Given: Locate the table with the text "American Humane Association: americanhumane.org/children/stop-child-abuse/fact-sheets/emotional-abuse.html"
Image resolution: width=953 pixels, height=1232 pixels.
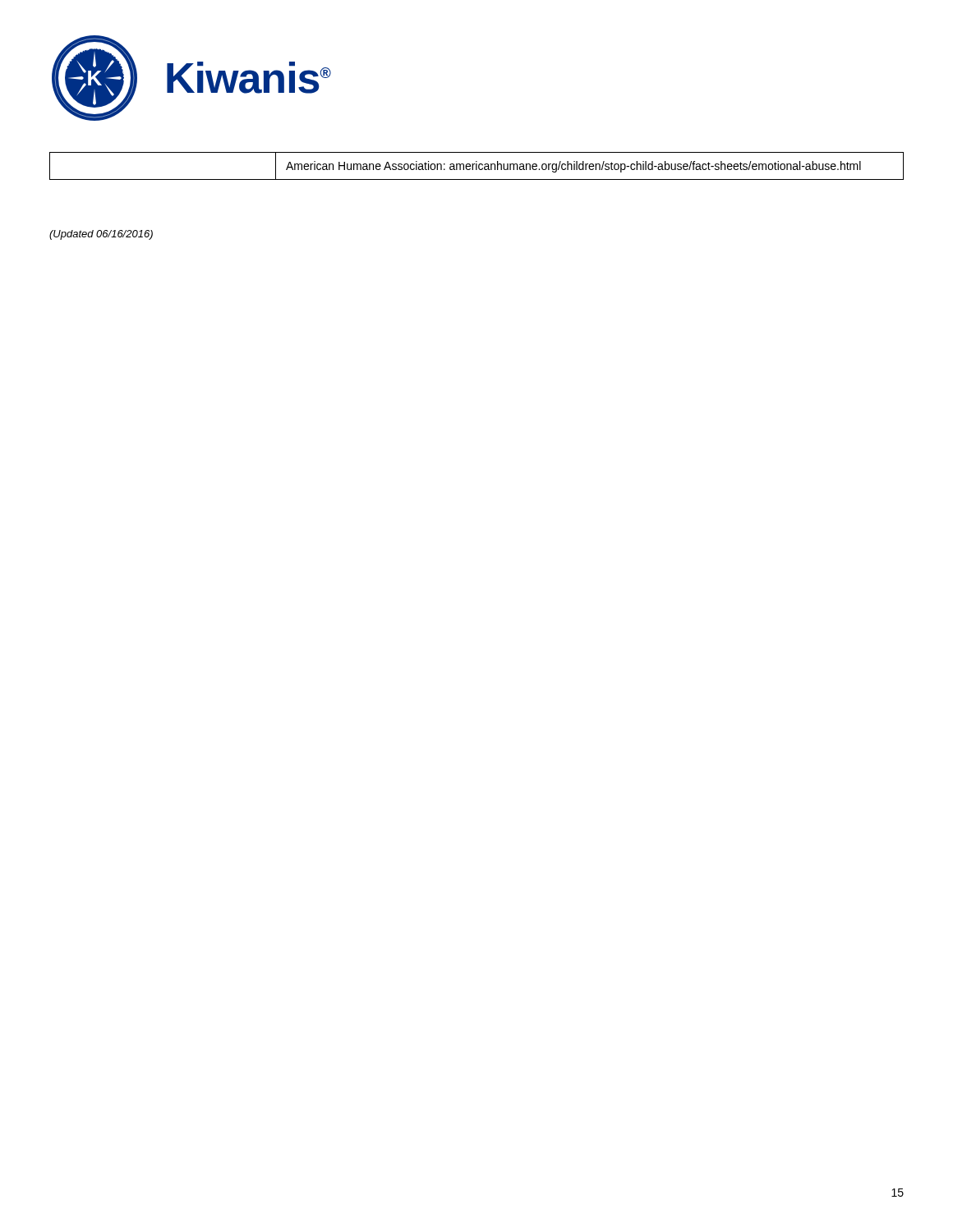Looking at the screenshot, I should pyautogui.click(x=476, y=166).
